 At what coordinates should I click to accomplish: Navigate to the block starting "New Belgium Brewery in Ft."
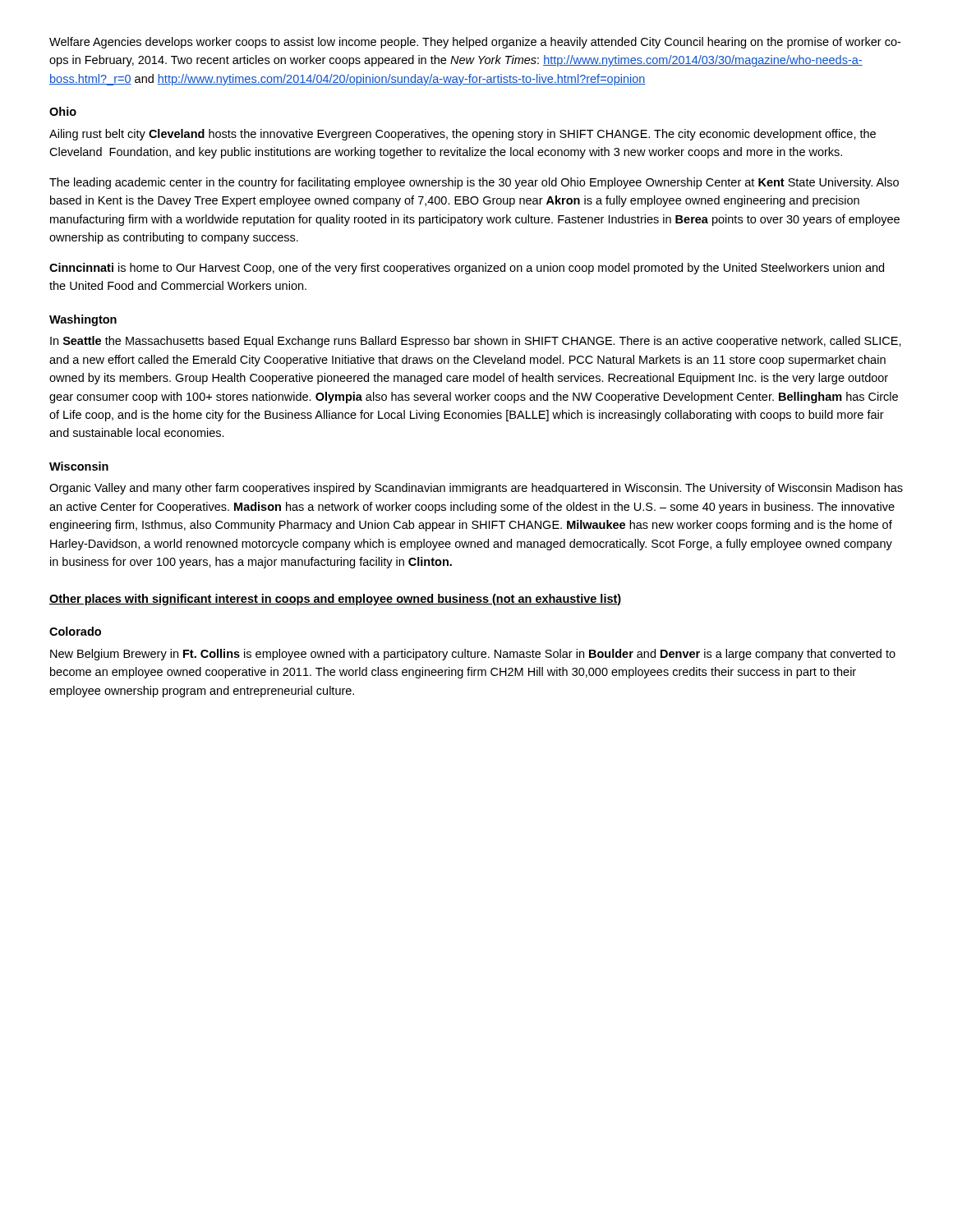point(472,672)
